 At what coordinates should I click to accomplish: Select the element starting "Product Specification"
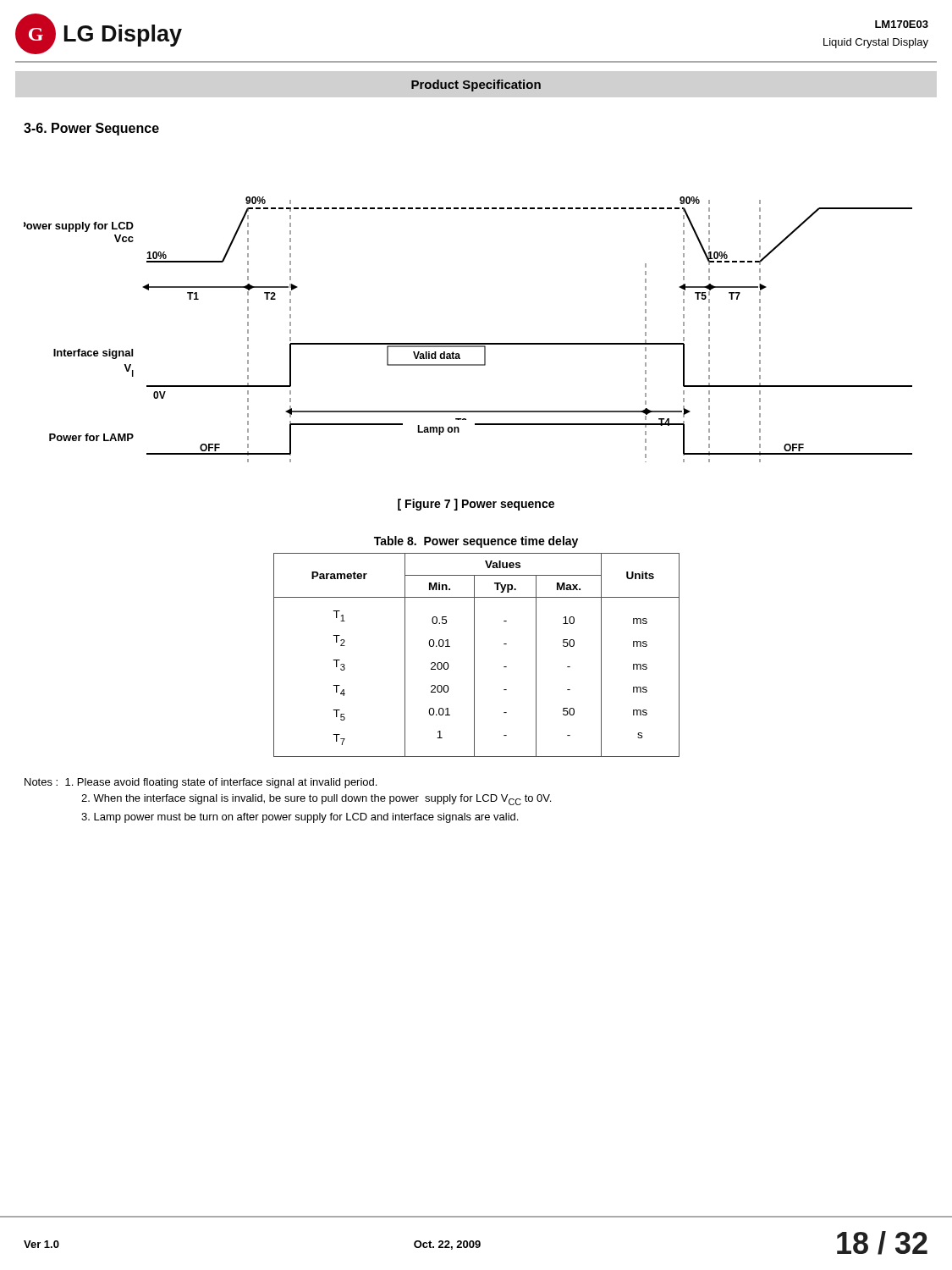pyautogui.click(x=476, y=84)
